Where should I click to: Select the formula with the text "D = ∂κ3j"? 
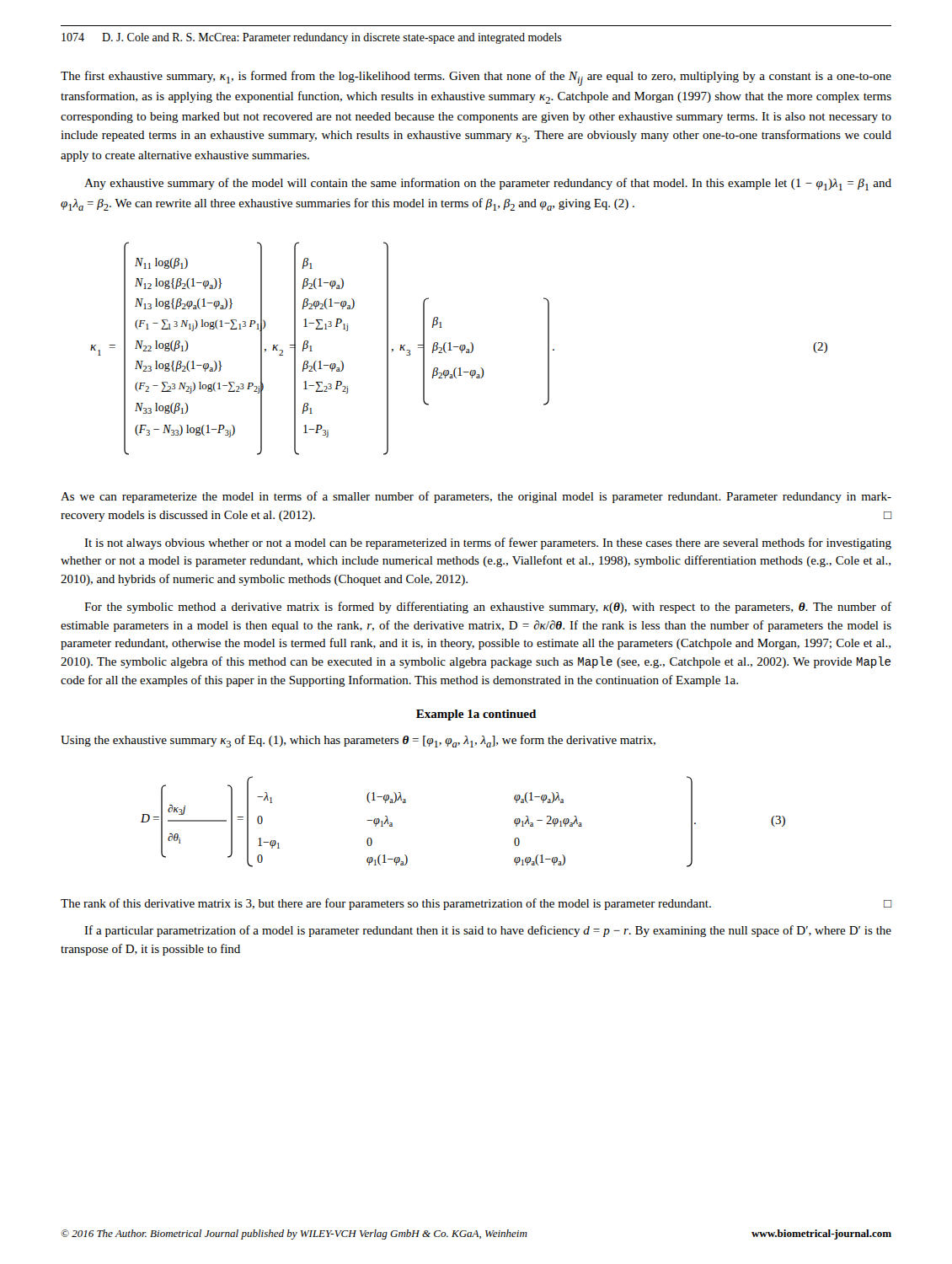(476, 820)
